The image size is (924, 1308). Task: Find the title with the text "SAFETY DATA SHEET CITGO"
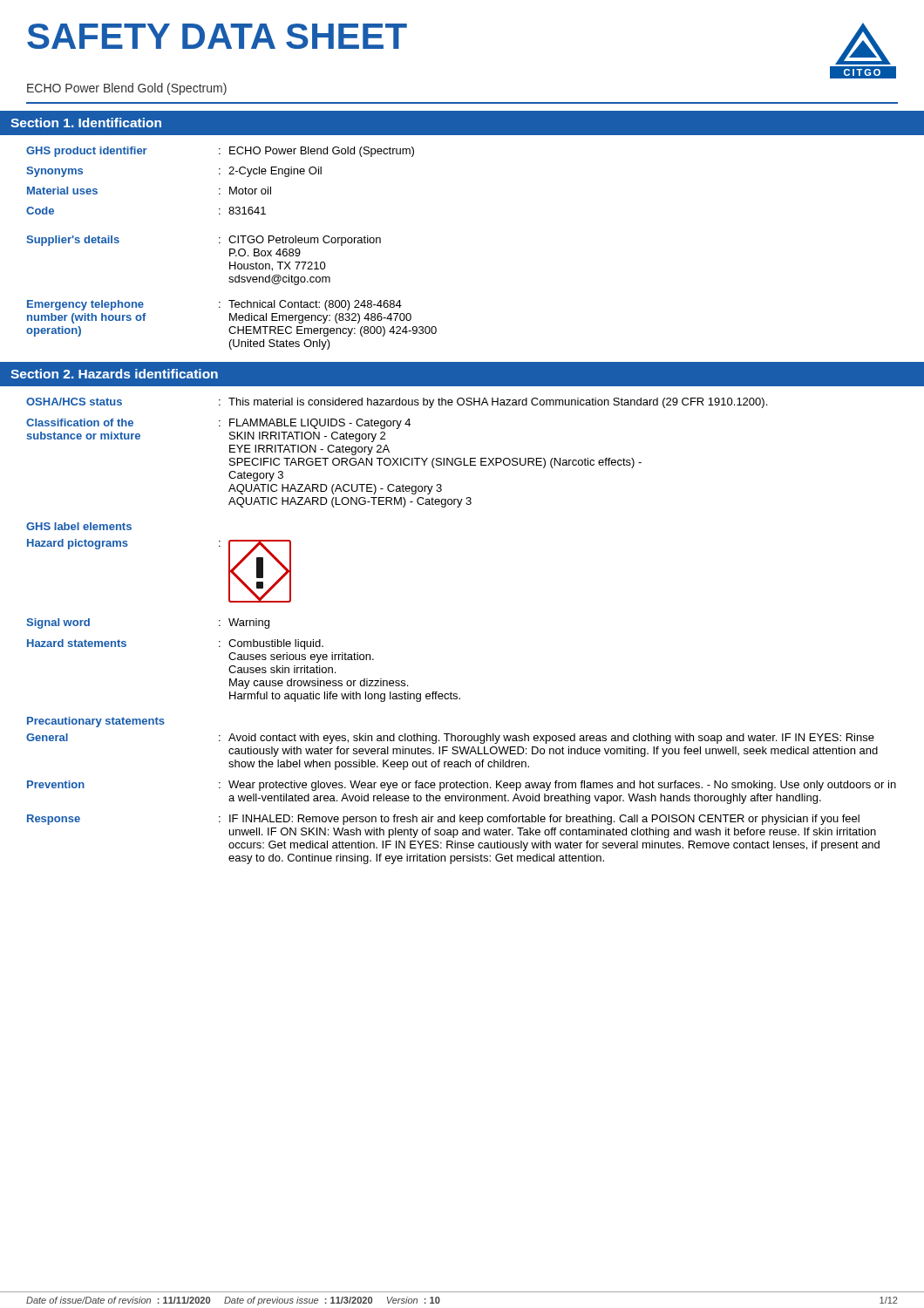click(x=195, y=44)
